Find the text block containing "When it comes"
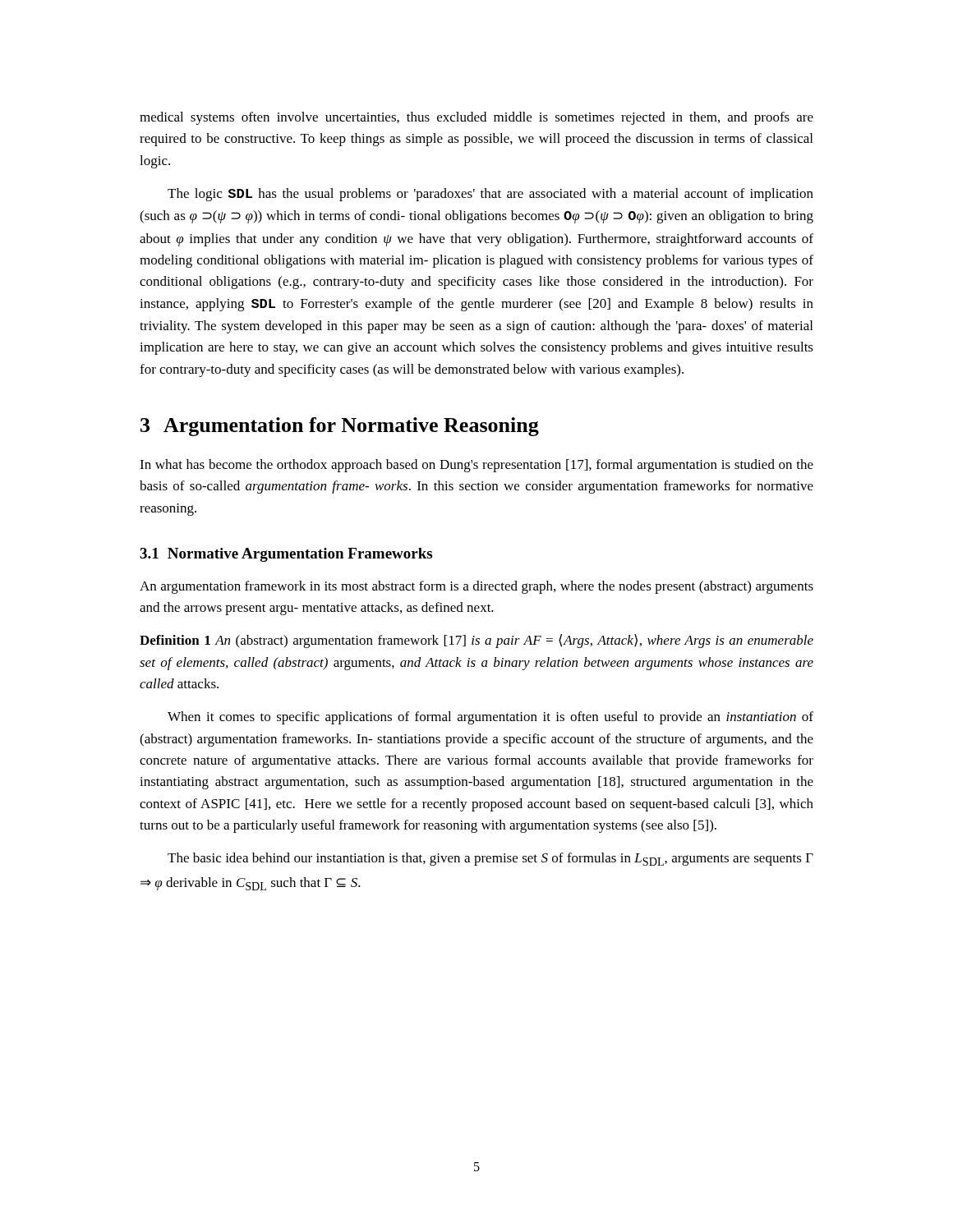Image resolution: width=953 pixels, height=1232 pixels. coord(476,772)
